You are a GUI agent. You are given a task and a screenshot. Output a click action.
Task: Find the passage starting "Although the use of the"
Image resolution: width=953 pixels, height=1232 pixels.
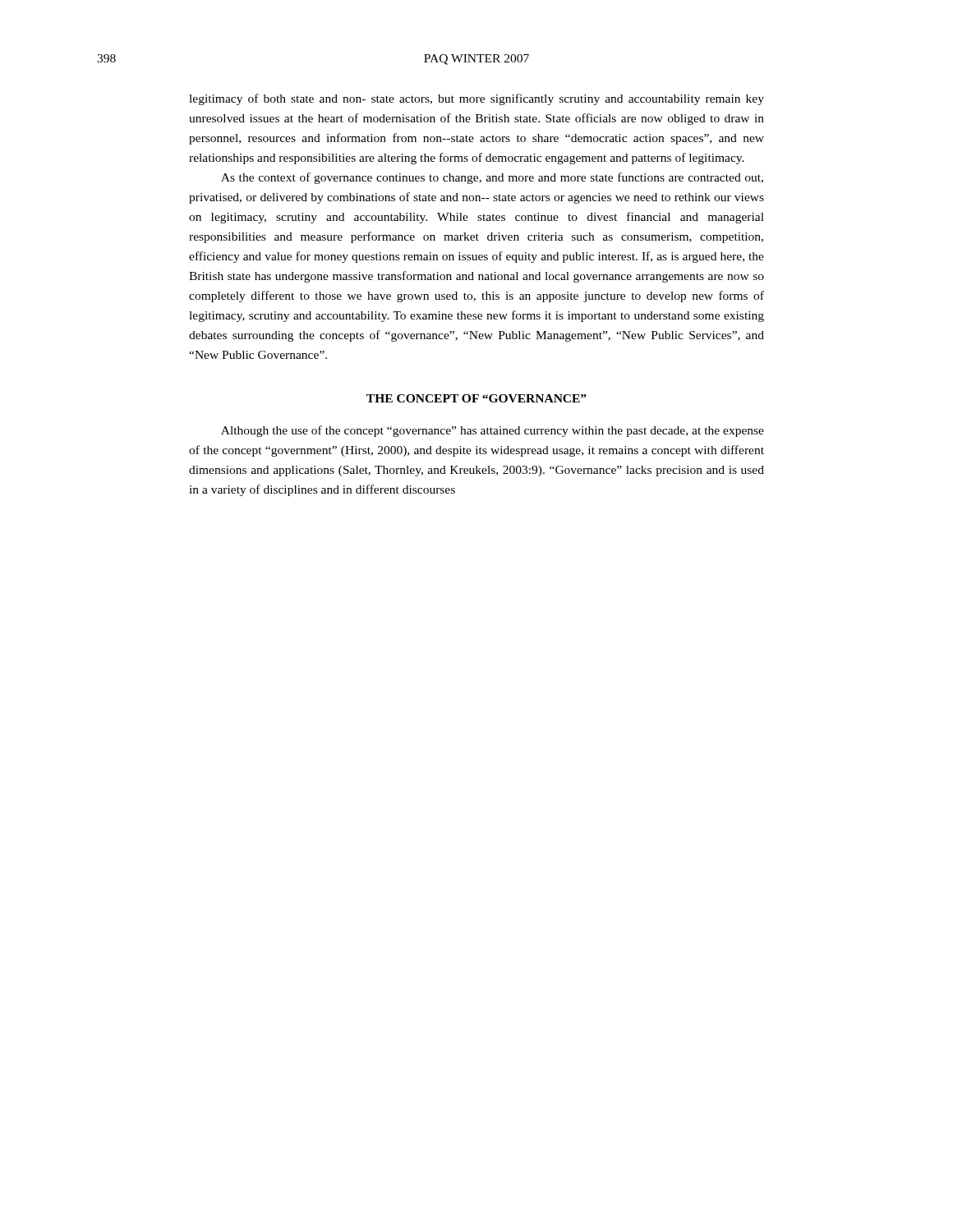coord(476,460)
